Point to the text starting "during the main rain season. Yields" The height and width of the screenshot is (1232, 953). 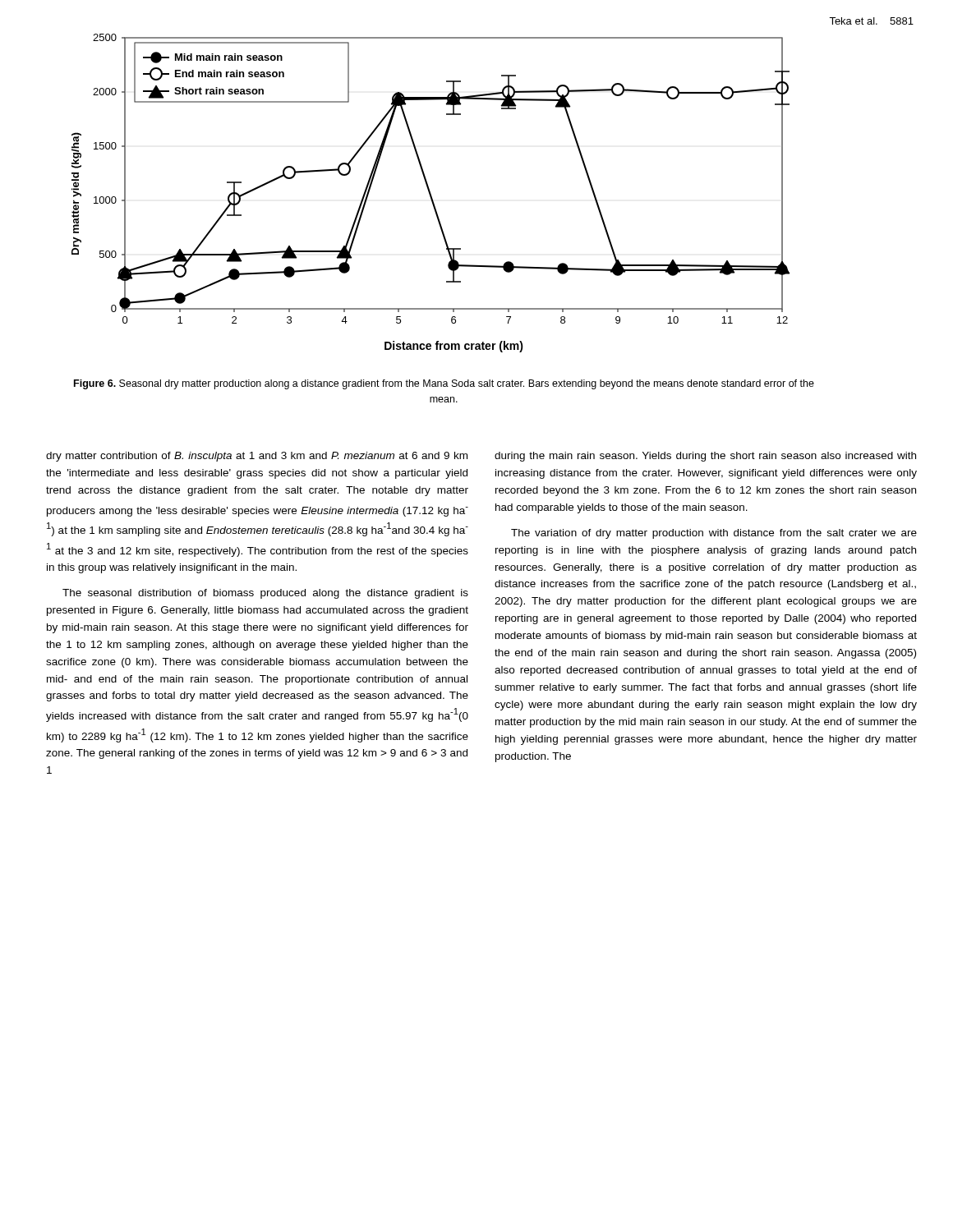[706, 606]
